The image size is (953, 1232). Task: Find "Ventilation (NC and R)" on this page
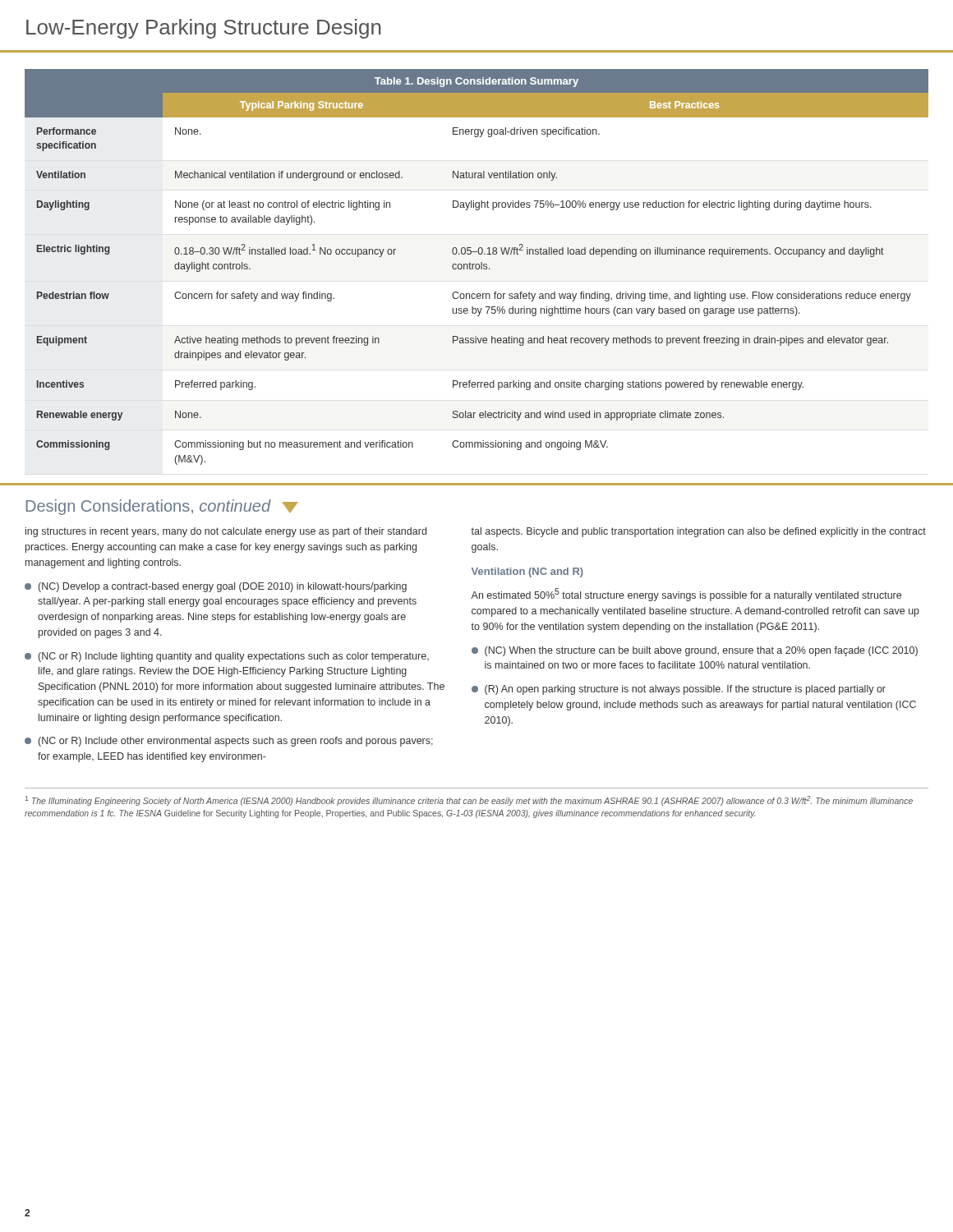(x=527, y=571)
